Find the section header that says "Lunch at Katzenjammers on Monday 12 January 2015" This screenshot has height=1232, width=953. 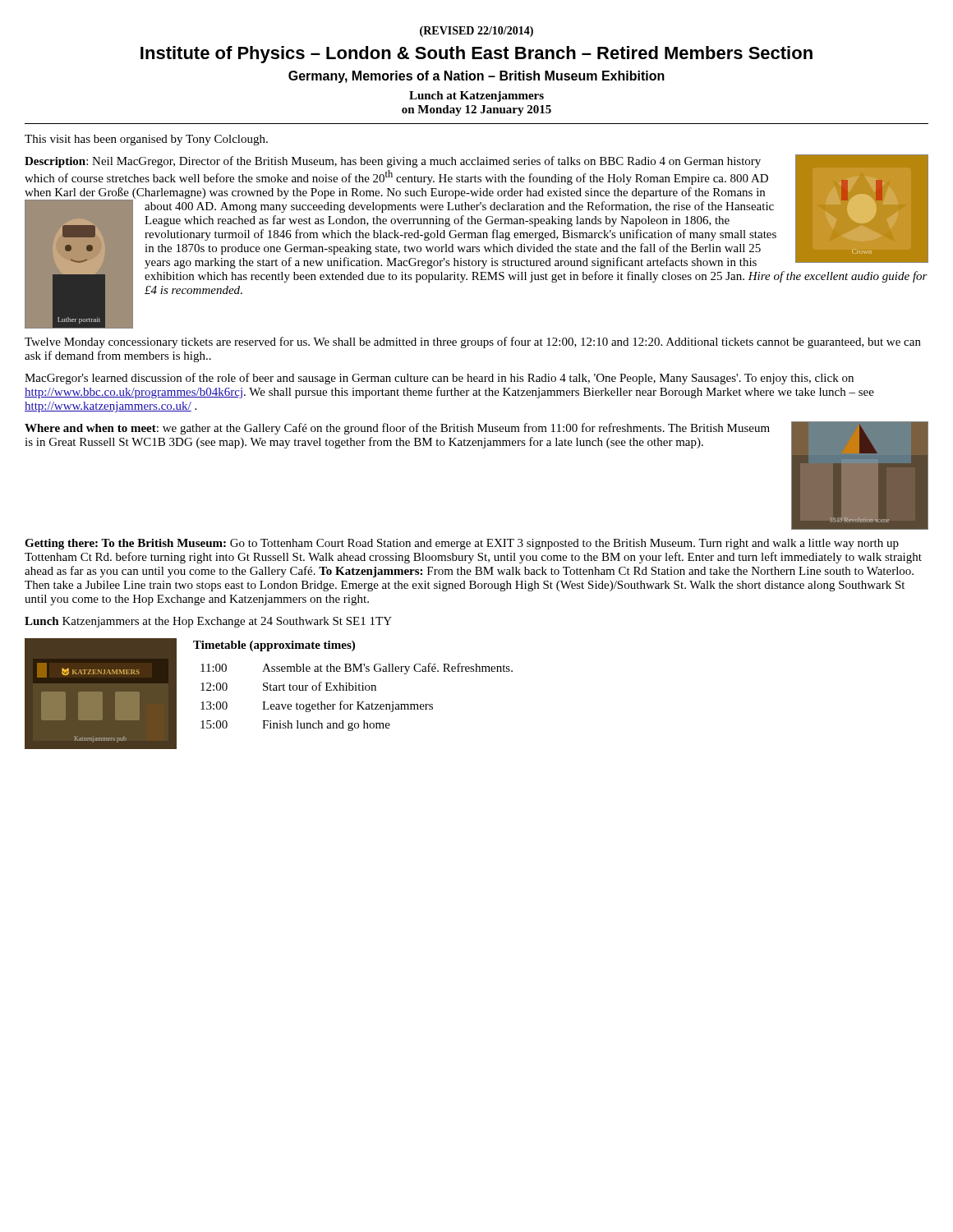(476, 102)
